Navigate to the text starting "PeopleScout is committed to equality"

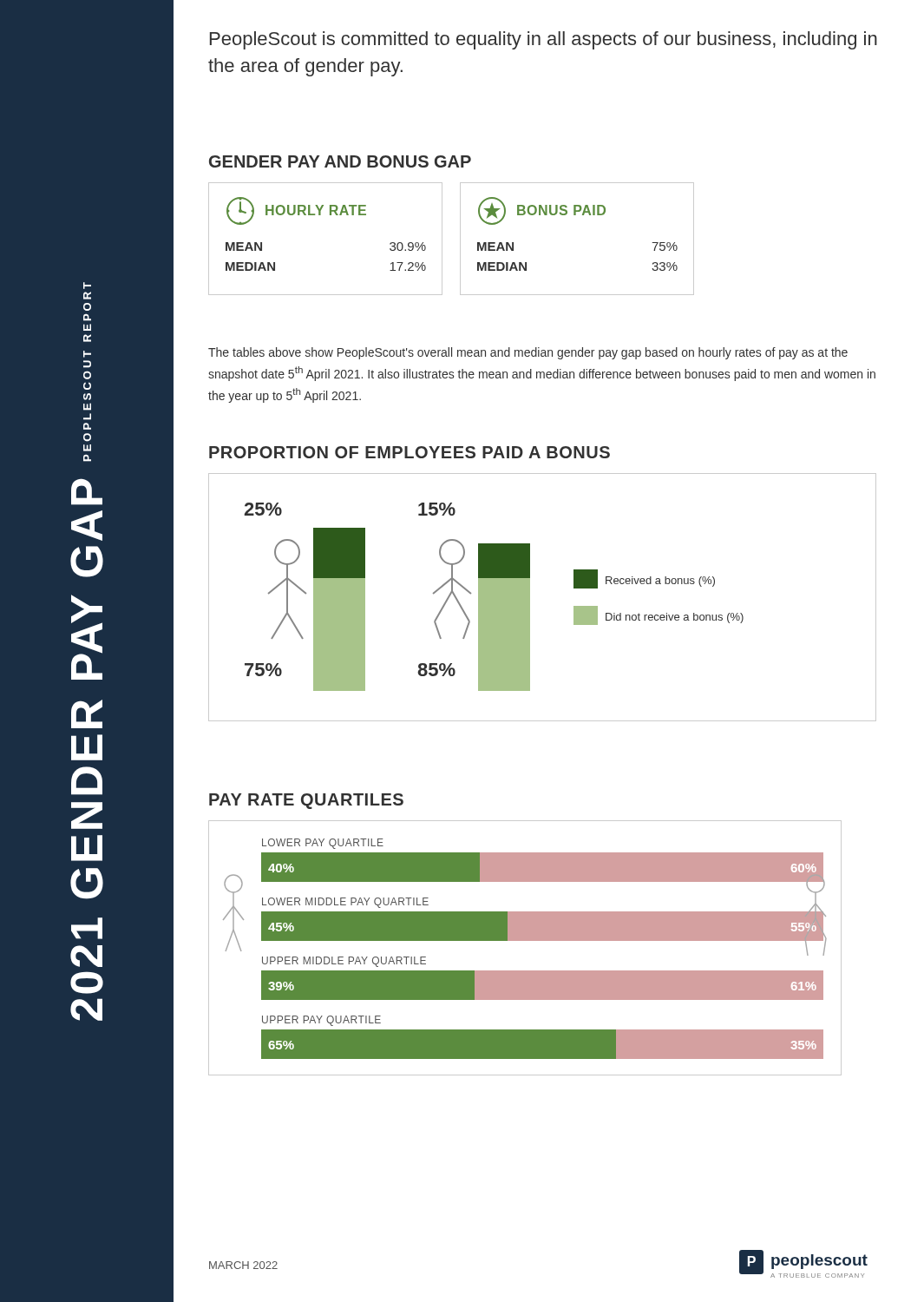tap(543, 52)
